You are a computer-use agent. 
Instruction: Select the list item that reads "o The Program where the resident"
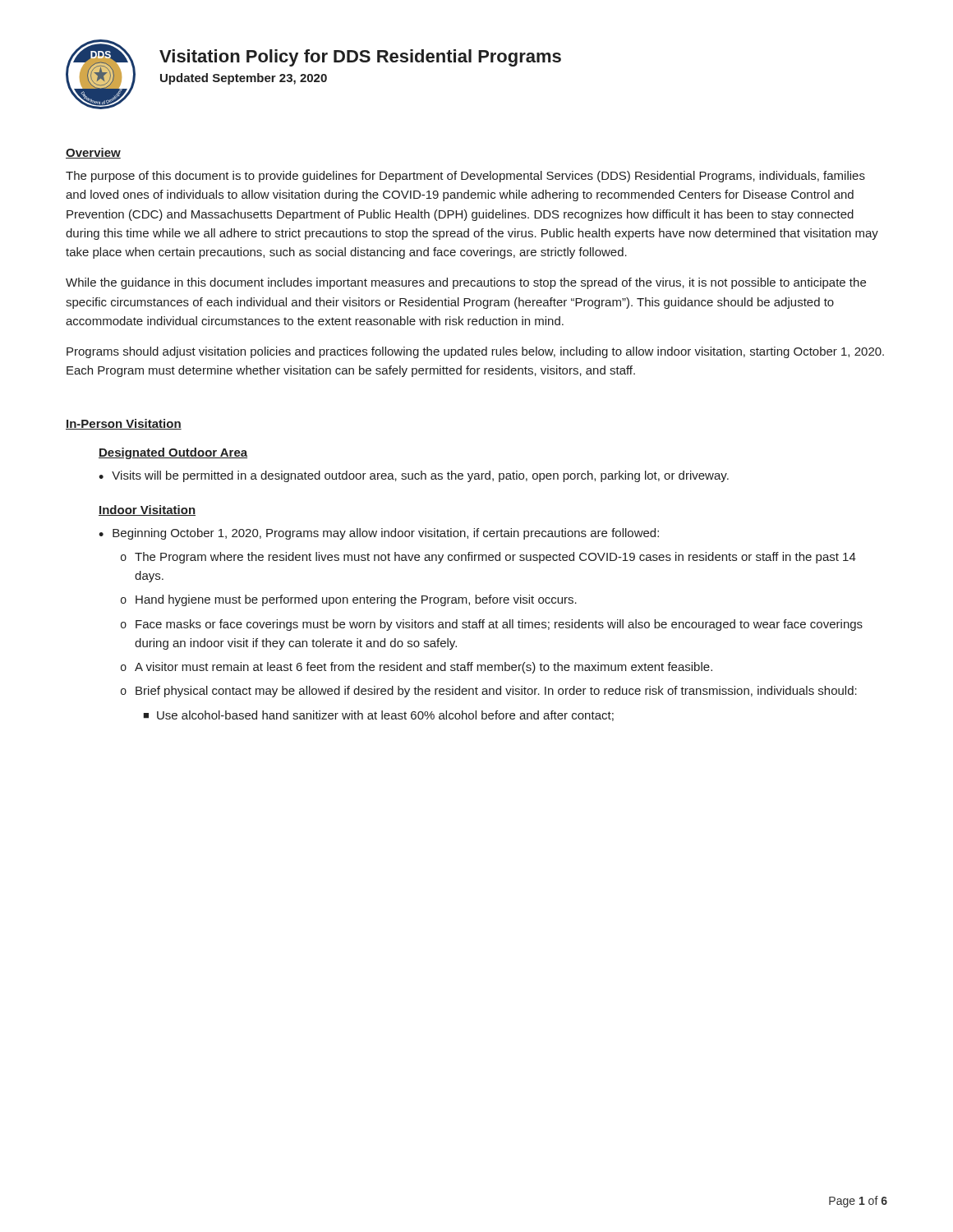[x=504, y=566]
